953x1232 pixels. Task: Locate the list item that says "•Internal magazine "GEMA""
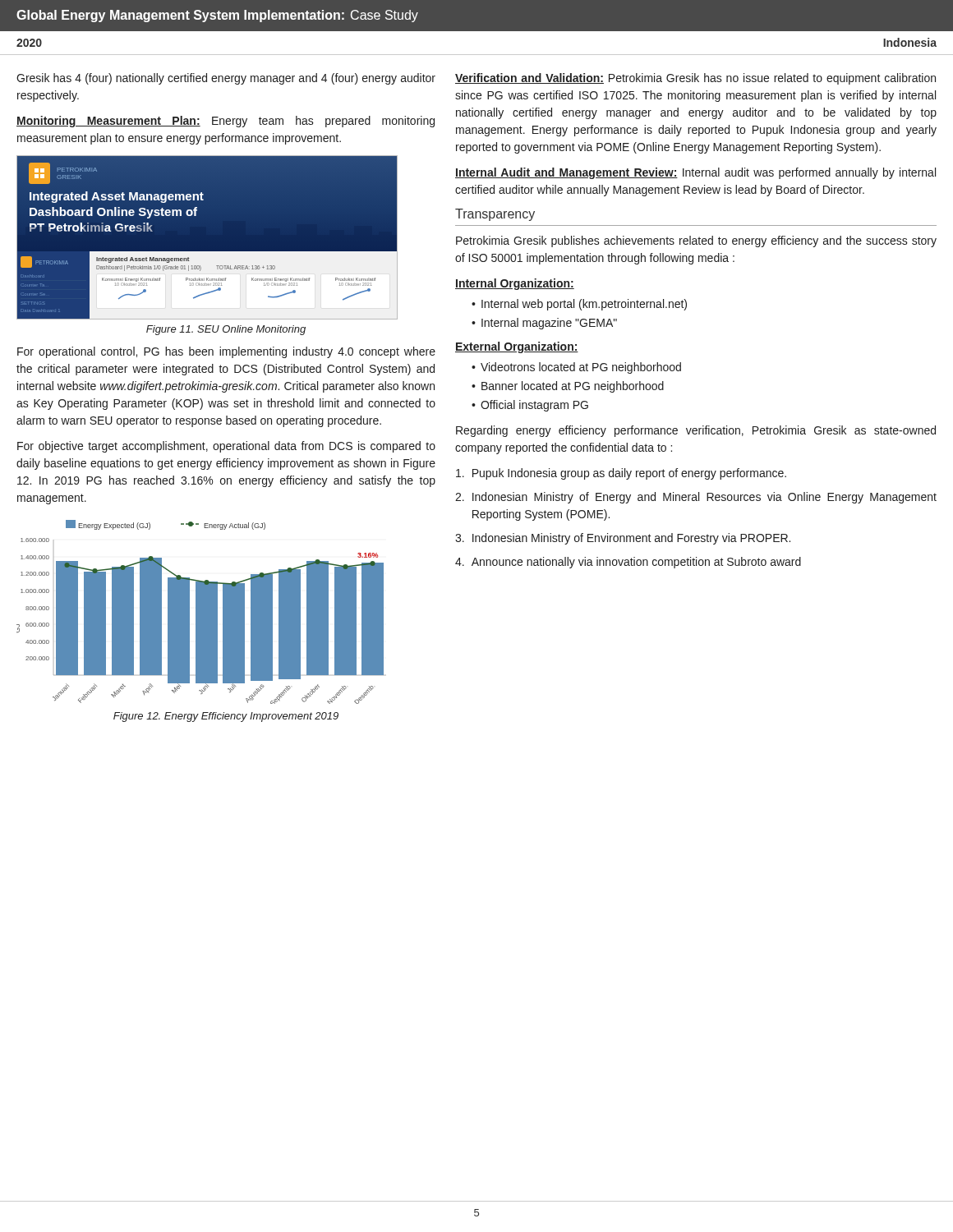544,323
